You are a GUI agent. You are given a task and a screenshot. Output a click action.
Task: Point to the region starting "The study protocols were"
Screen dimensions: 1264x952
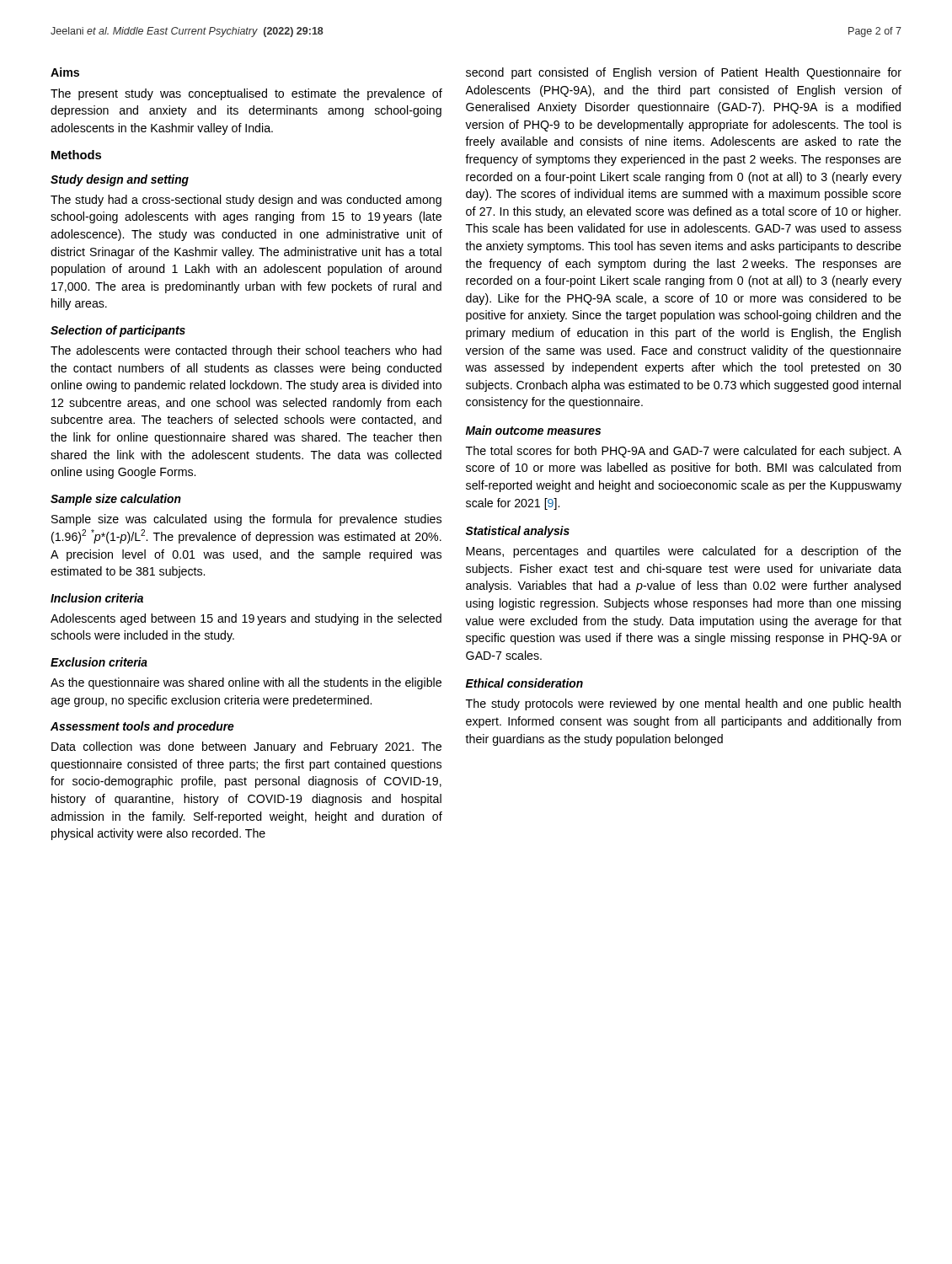[683, 722]
